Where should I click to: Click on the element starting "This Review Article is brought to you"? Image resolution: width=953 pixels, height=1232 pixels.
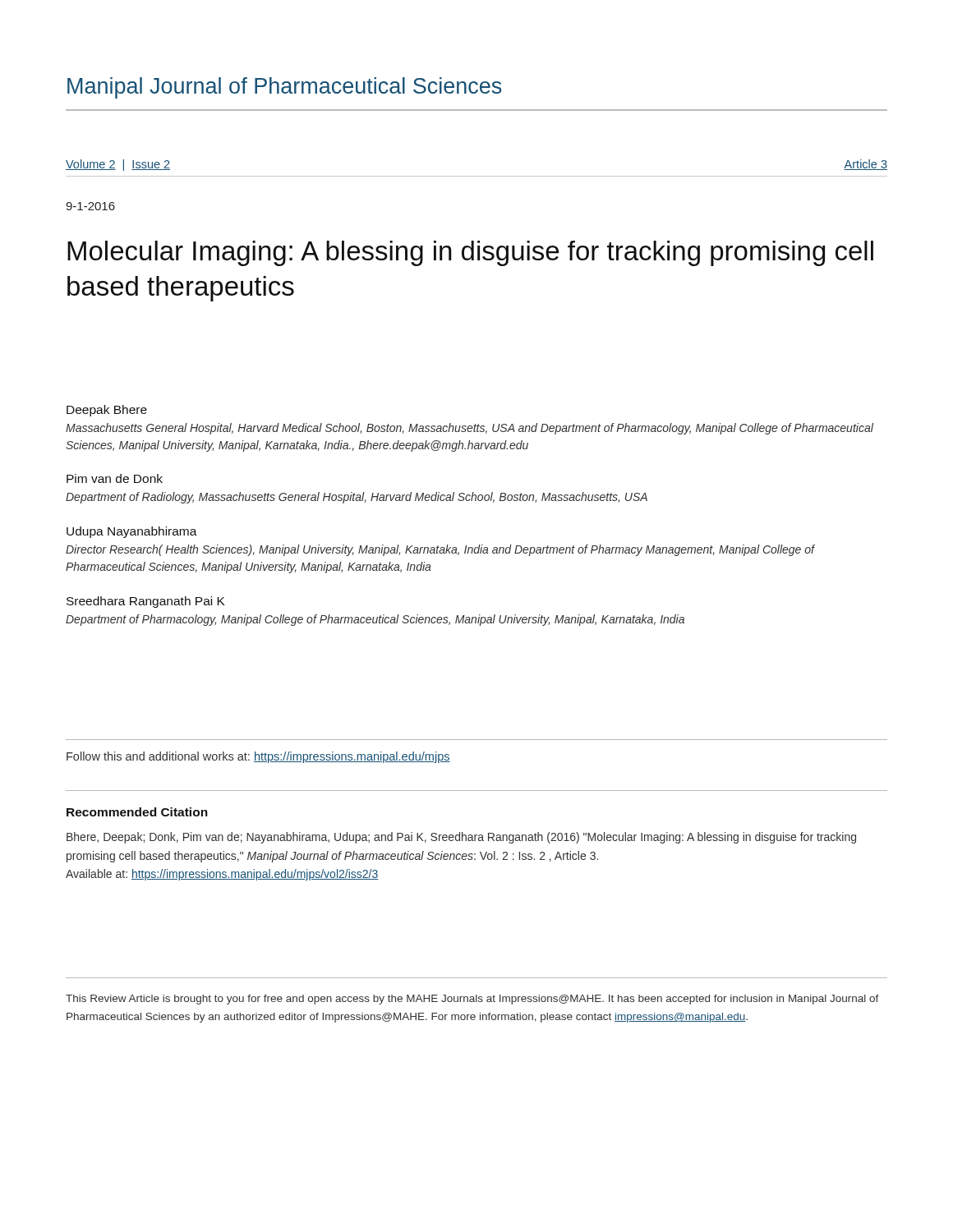(472, 1007)
